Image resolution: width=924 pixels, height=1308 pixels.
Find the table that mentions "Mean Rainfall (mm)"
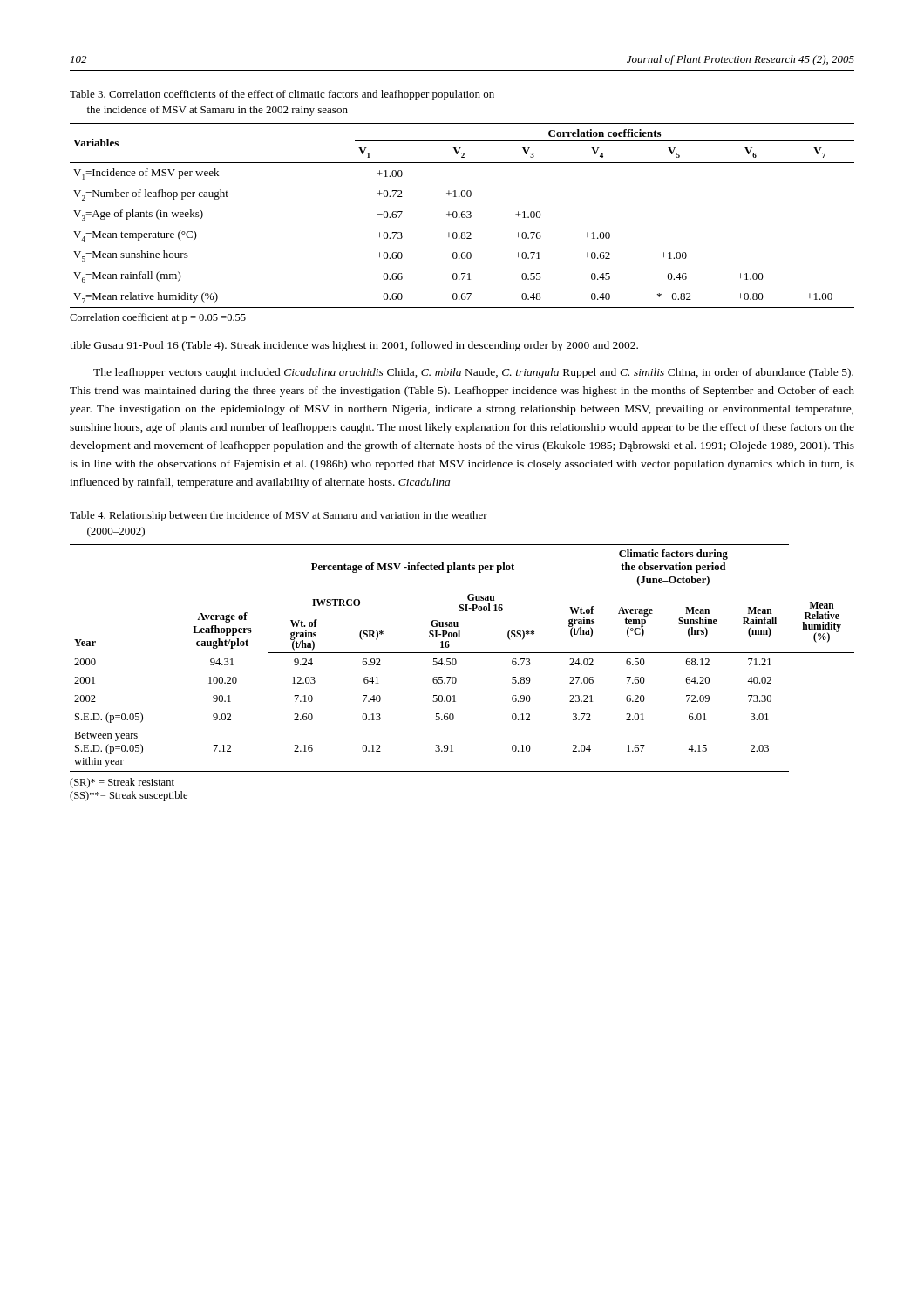point(462,658)
